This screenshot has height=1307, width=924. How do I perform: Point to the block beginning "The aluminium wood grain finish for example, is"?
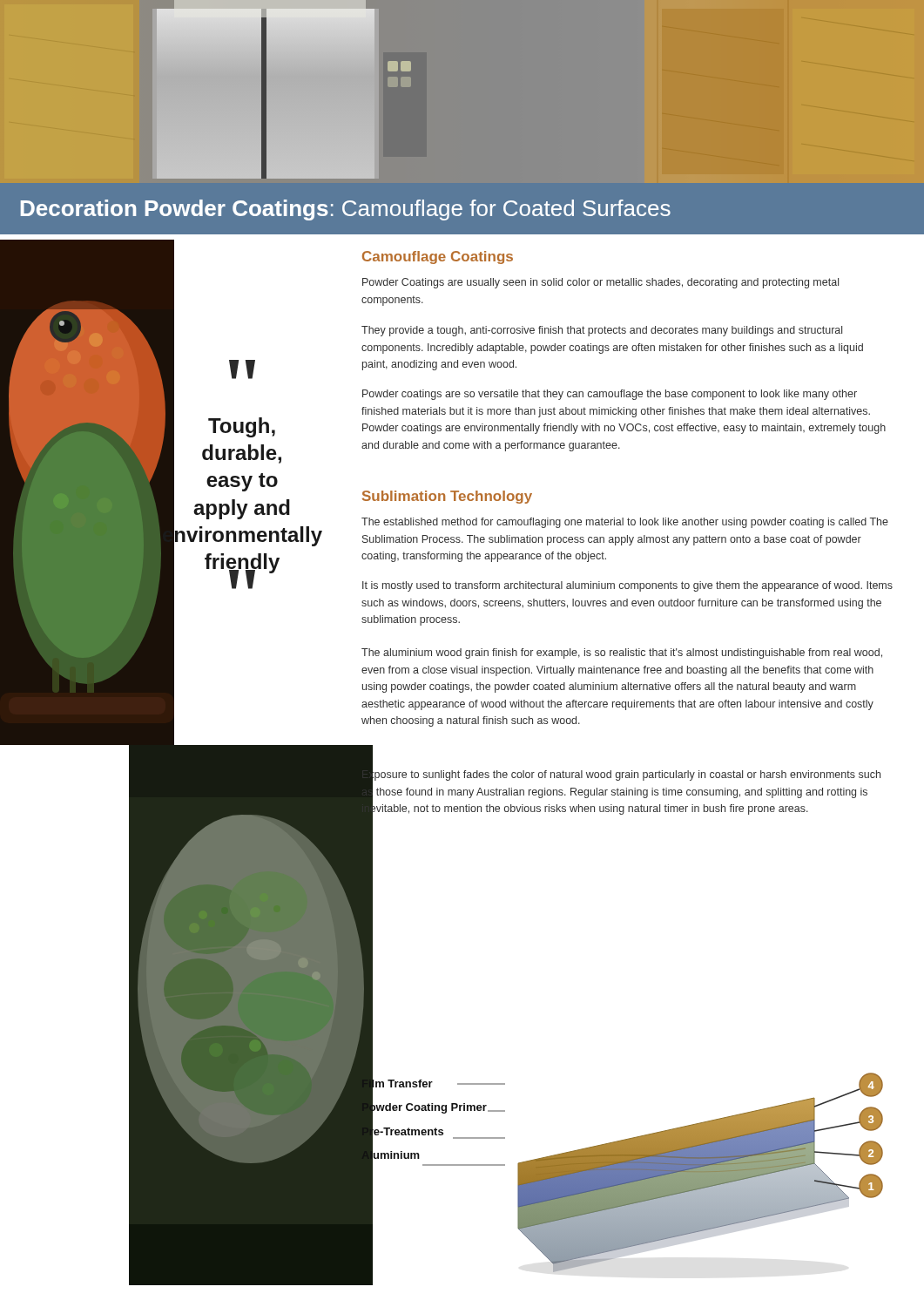pyautogui.click(x=622, y=687)
